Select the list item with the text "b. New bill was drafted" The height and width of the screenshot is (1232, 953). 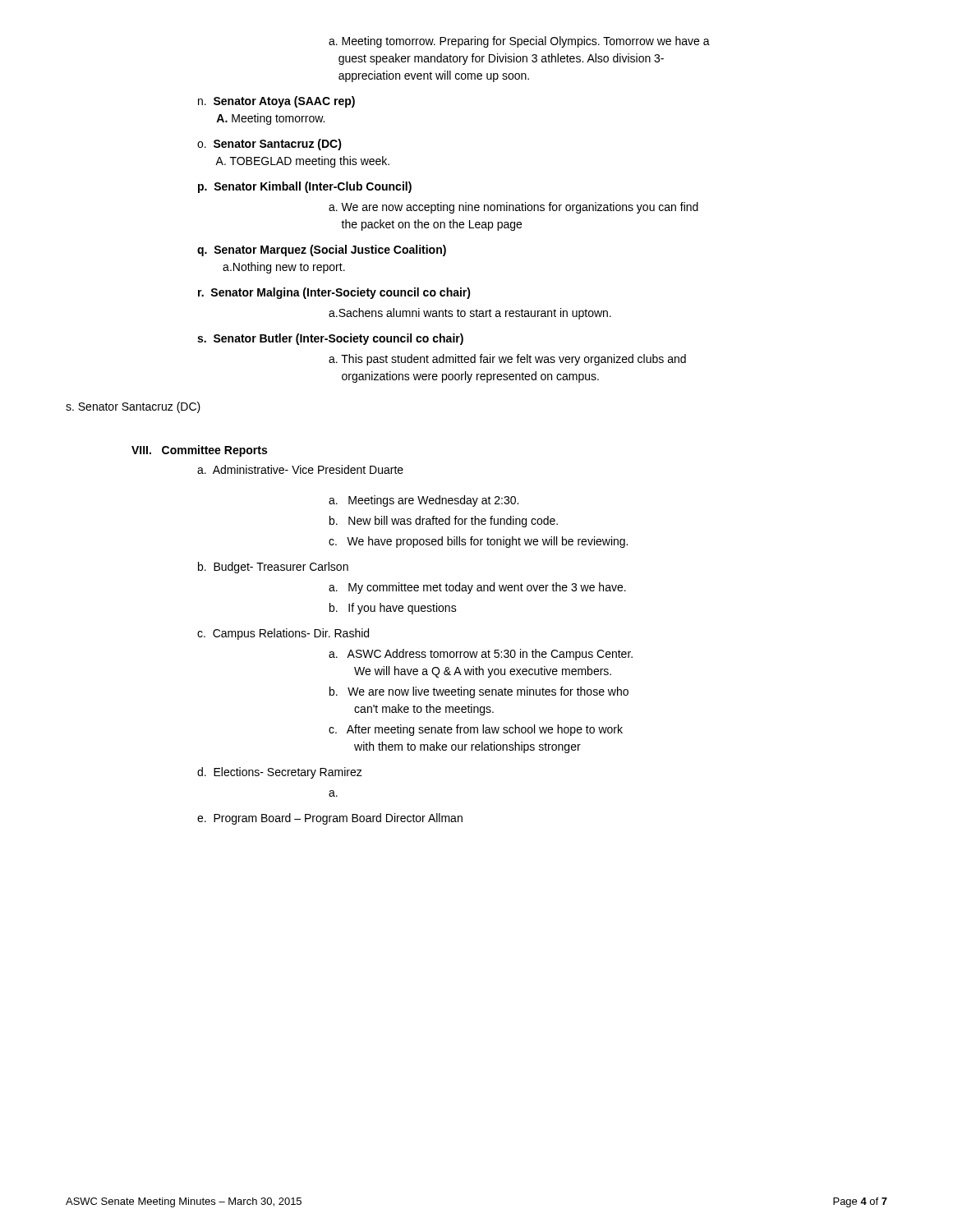coord(444,521)
